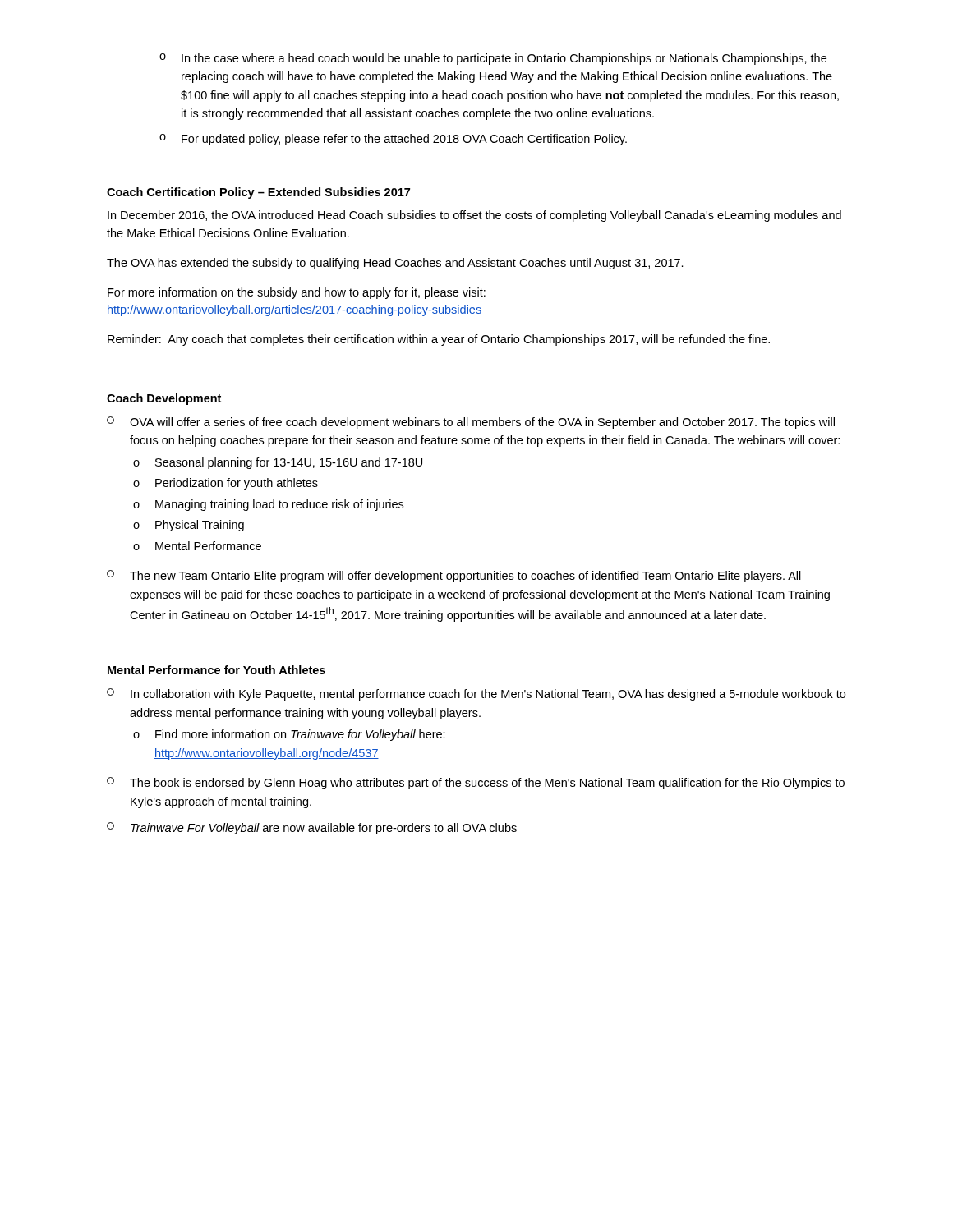953x1232 pixels.
Task: Click on the block starting "Mental Performance for Youth Athletes"
Action: (216, 671)
